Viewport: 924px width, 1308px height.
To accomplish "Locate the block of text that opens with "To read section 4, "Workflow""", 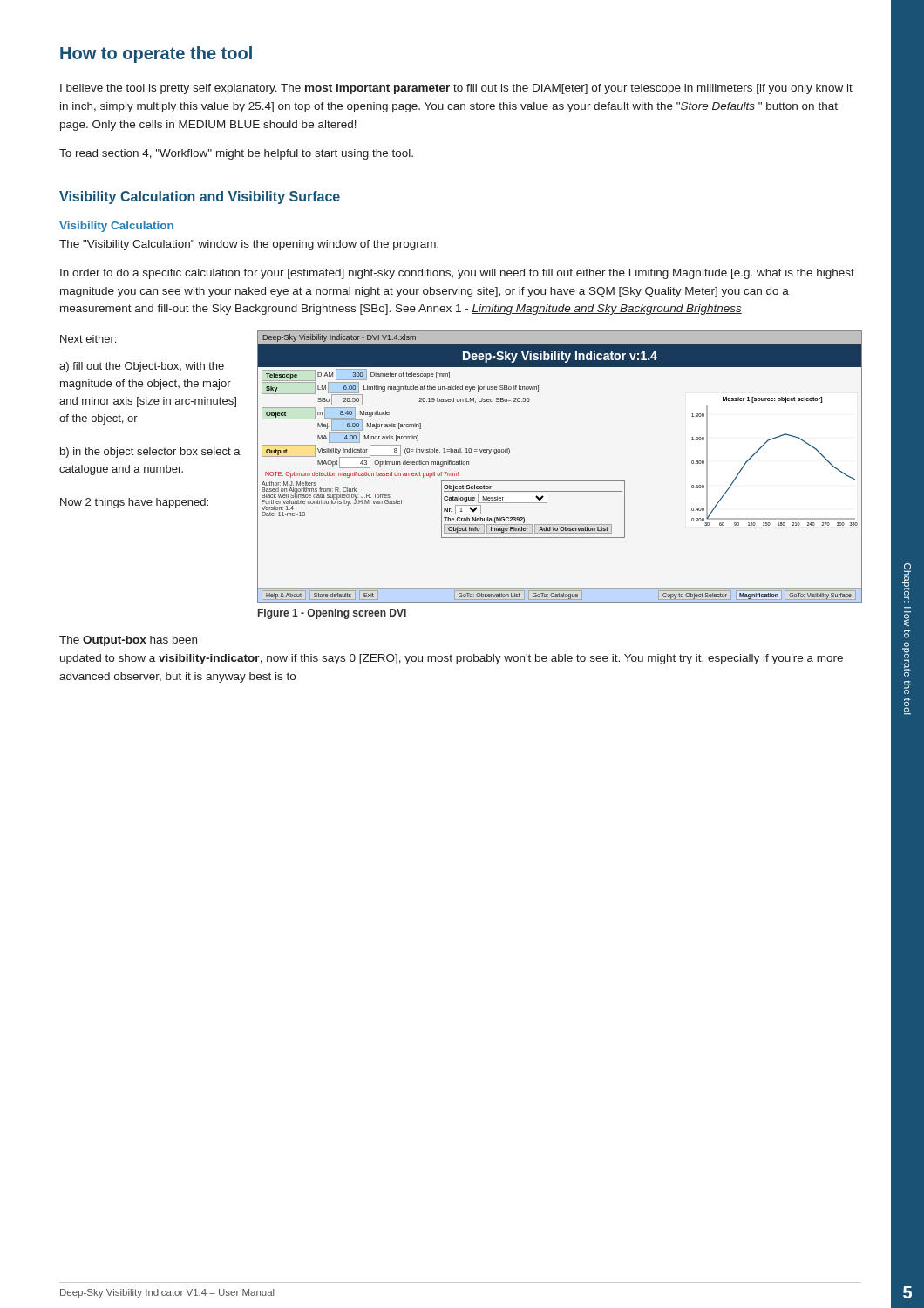I will coord(236,154).
